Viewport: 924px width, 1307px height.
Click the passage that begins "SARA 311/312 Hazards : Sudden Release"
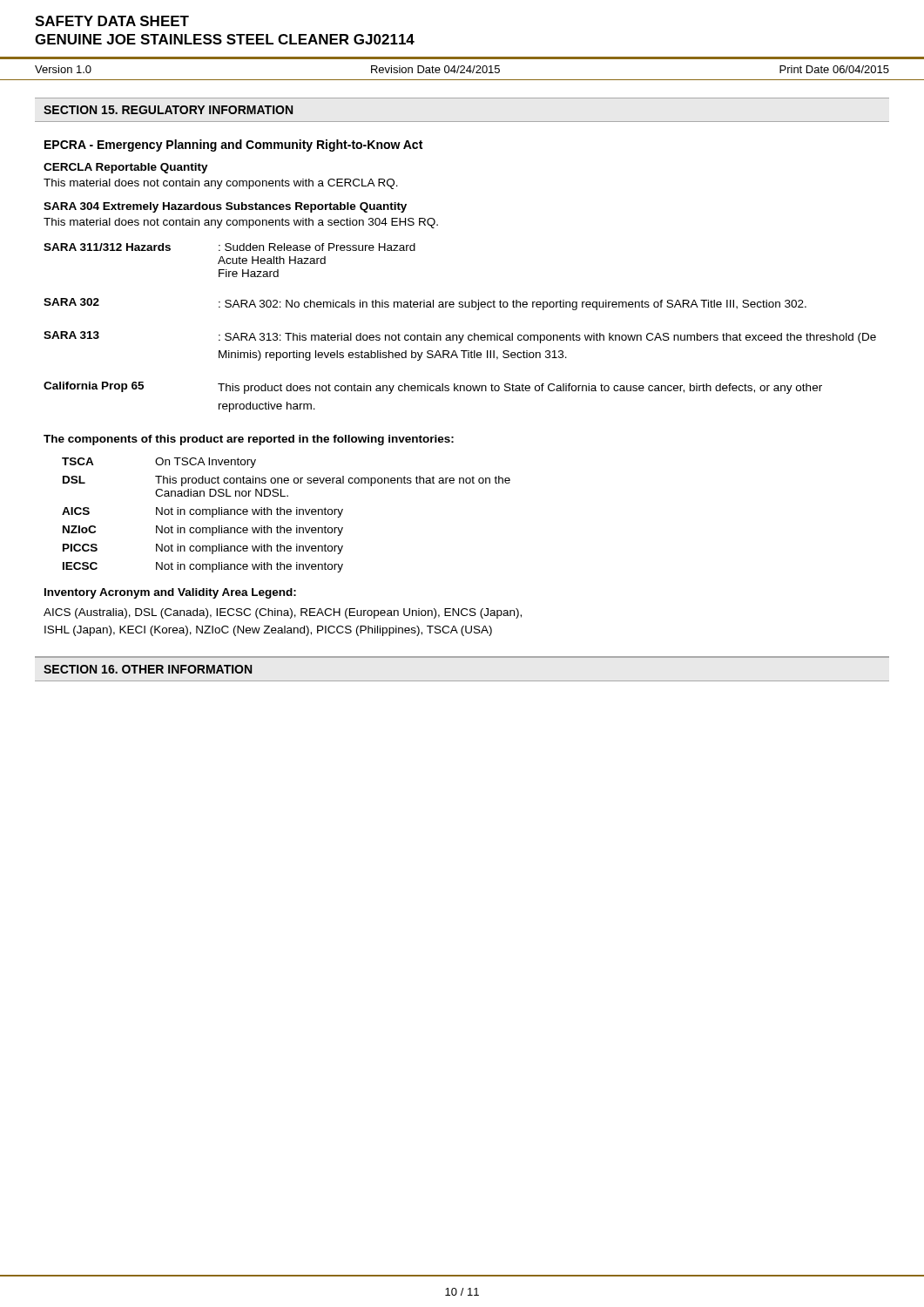230,260
